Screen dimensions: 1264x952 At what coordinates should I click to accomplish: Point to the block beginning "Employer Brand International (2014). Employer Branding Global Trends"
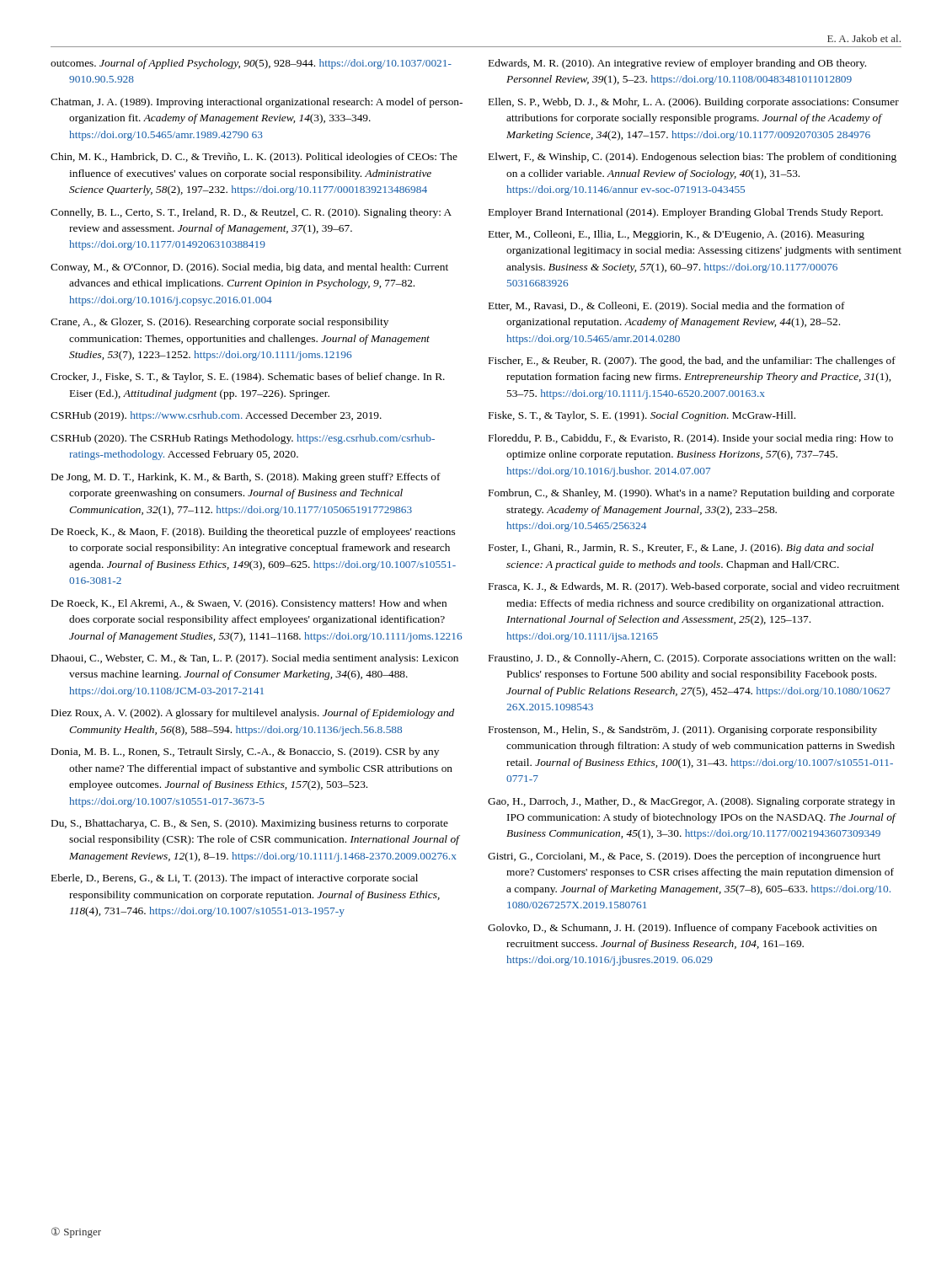[x=686, y=211]
